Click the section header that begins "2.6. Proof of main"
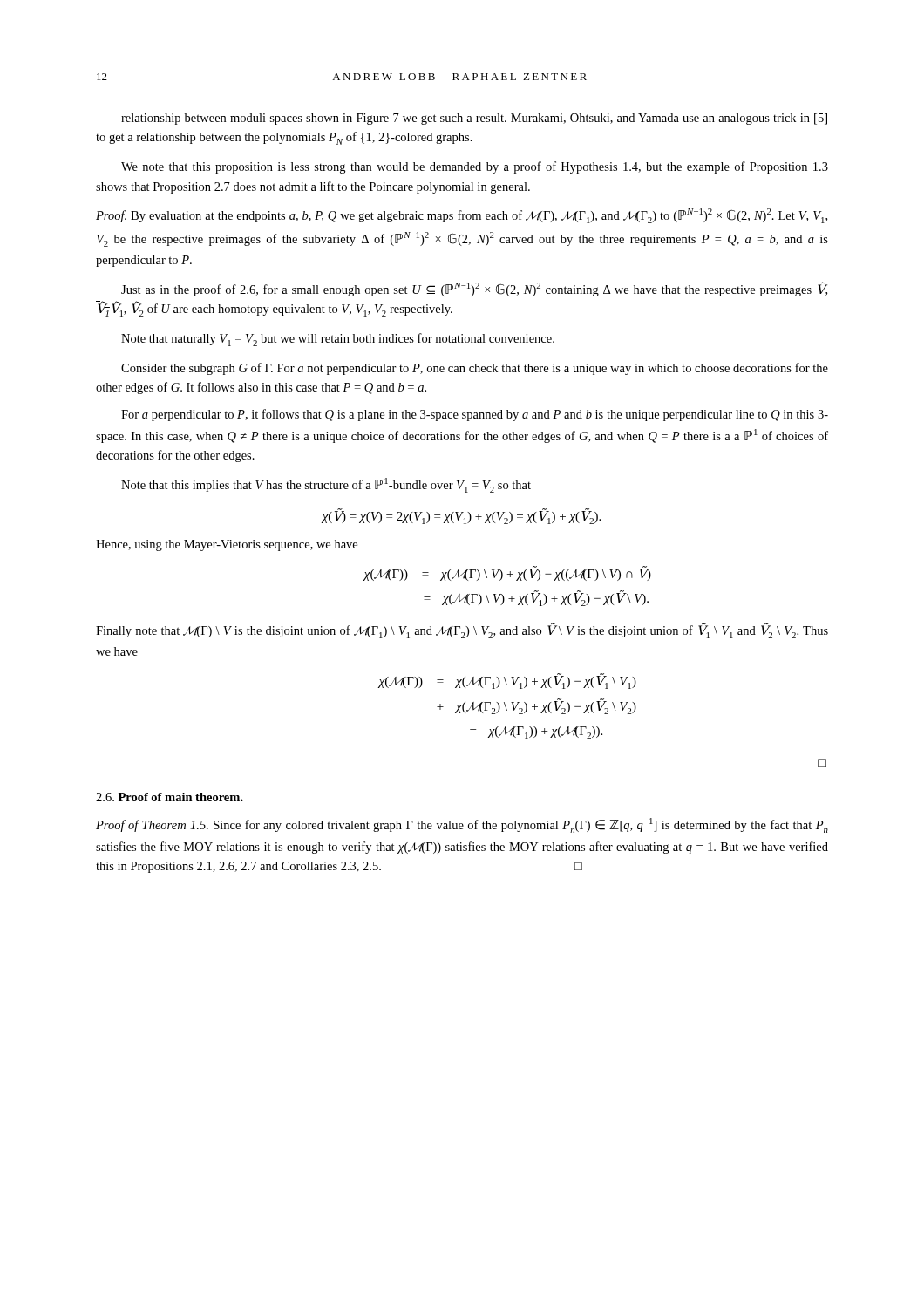 (170, 797)
